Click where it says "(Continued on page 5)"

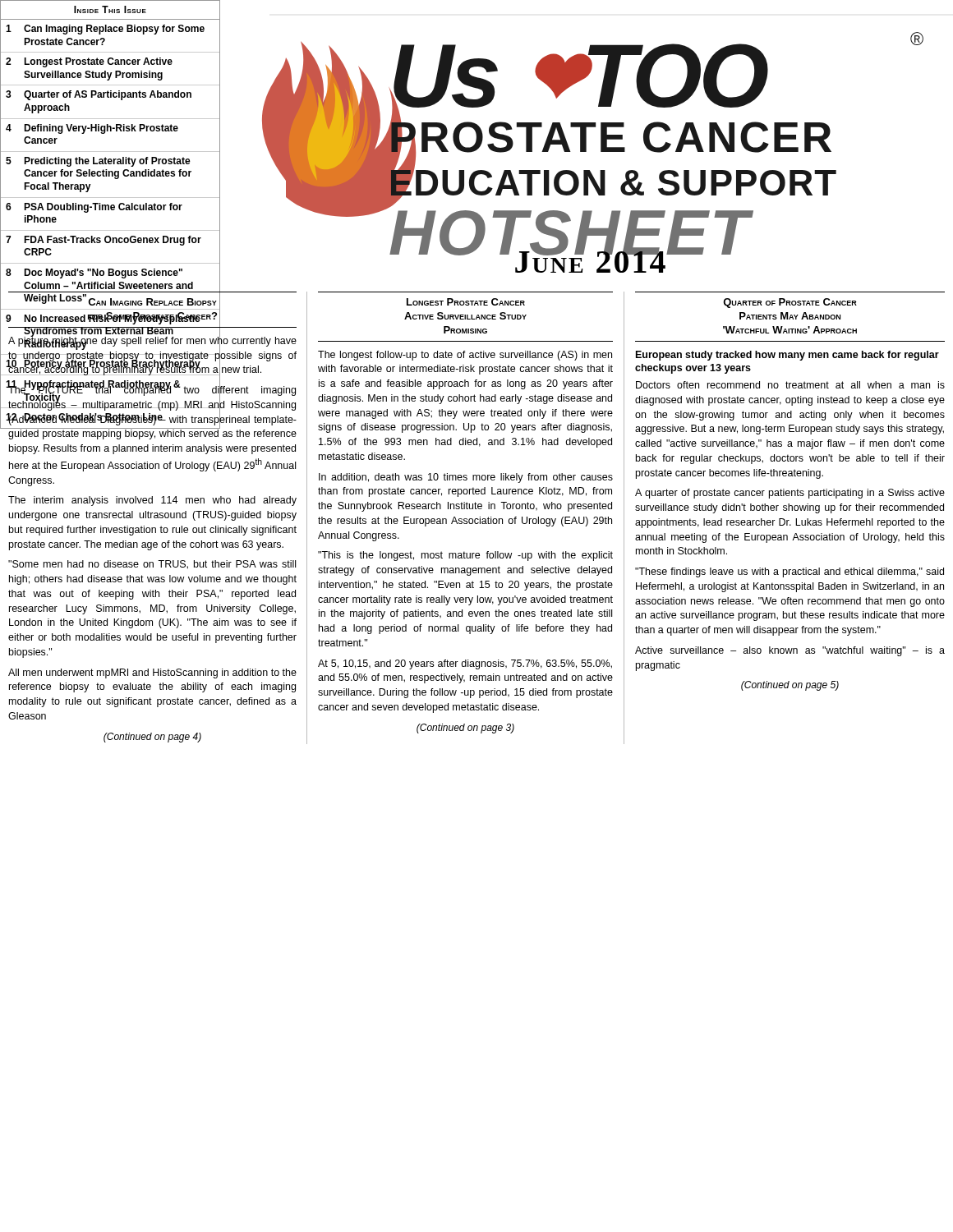coord(790,685)
